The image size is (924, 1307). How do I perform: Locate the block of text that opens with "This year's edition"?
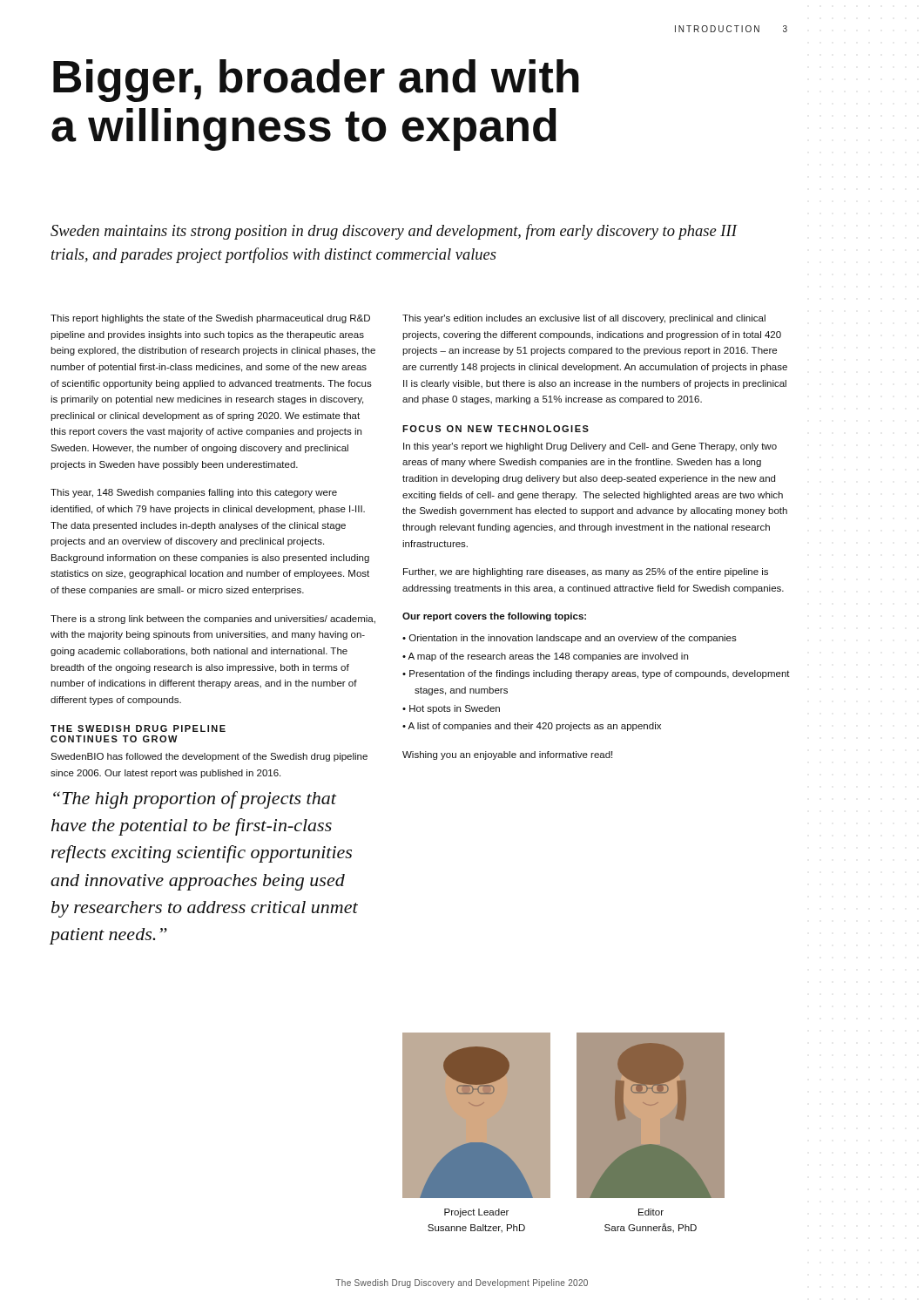tap(595, 359)
